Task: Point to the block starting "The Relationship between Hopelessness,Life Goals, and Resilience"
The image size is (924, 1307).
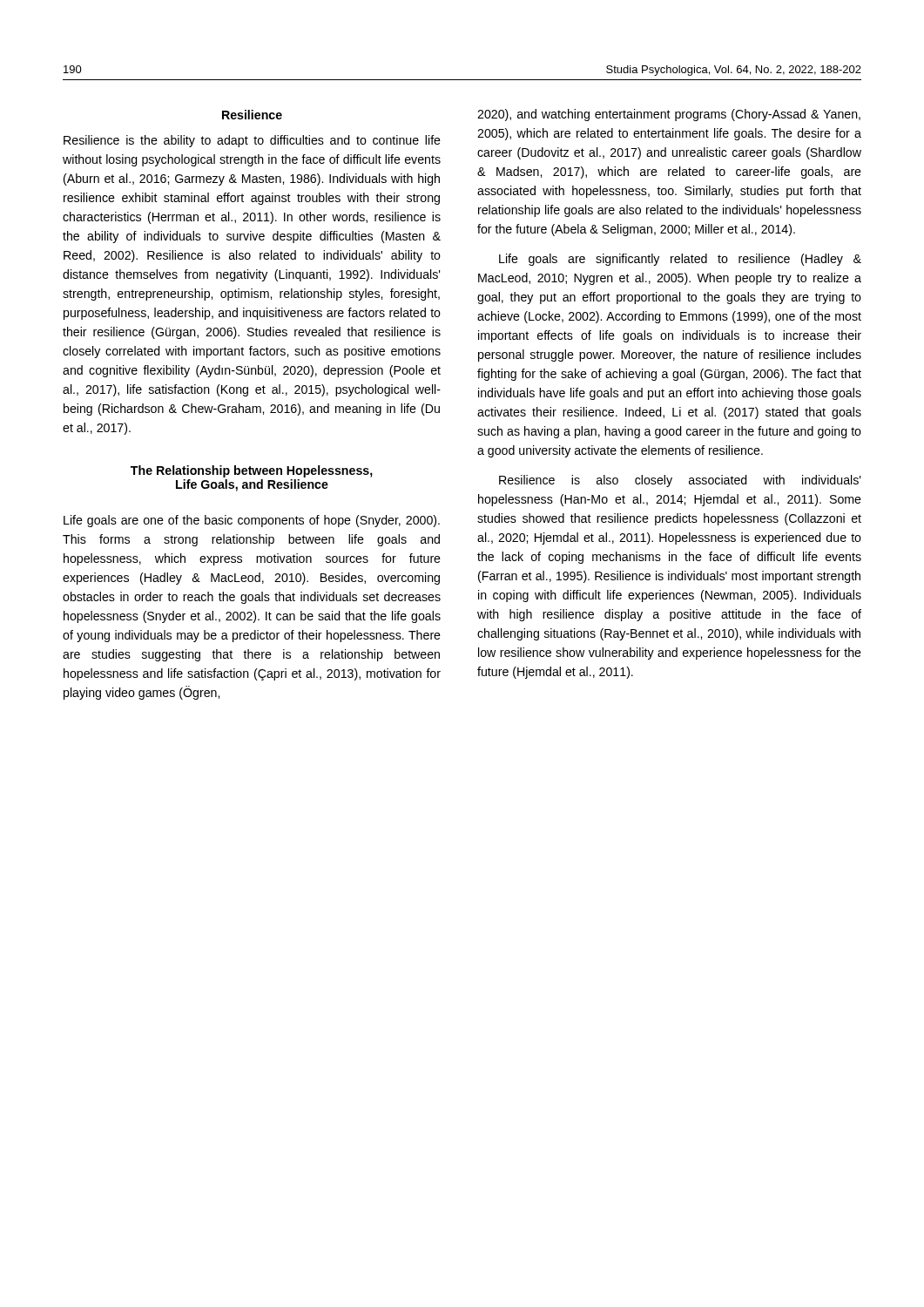Action: pos(252,478)
